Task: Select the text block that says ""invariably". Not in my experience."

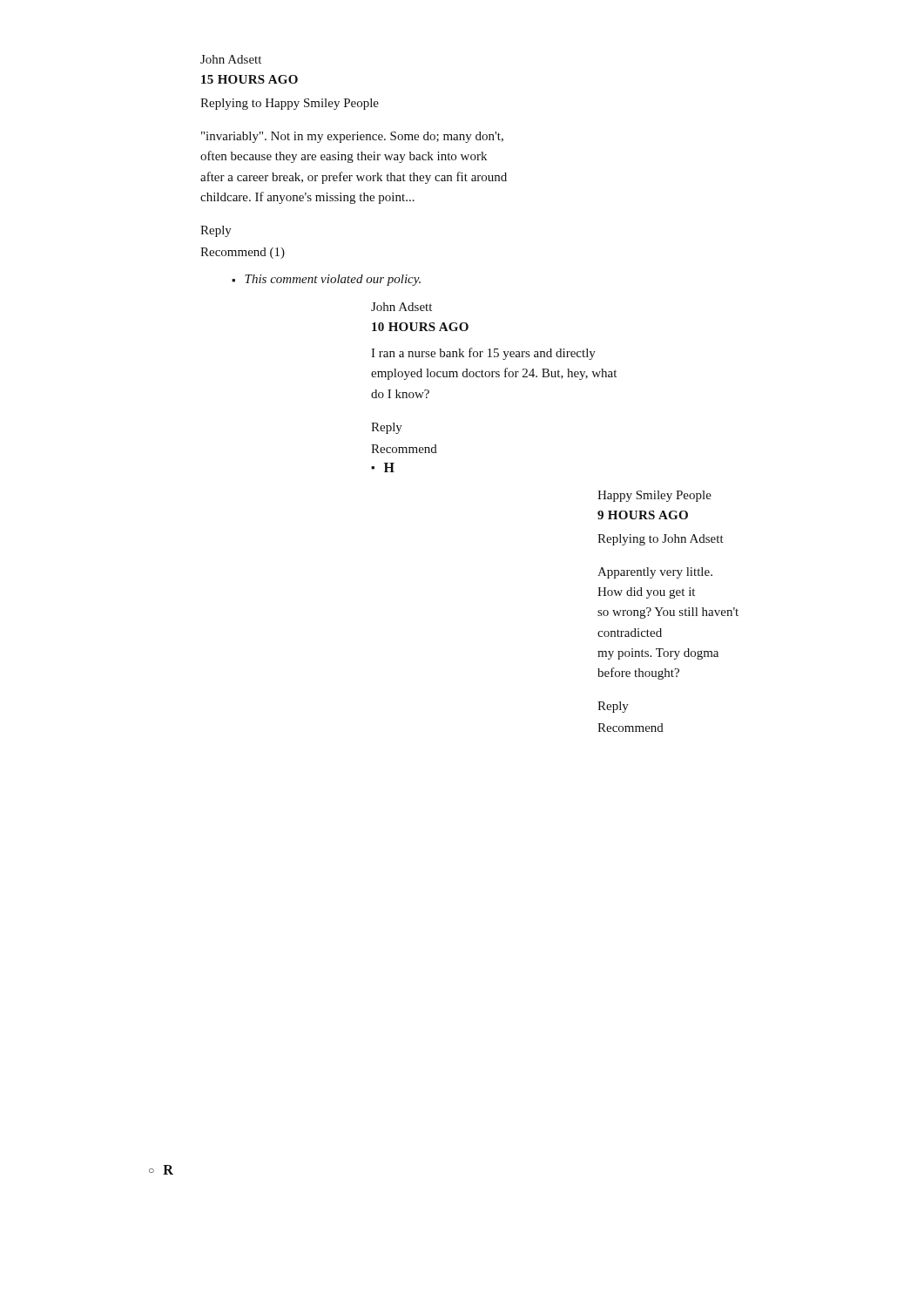Action: (354, 166)
